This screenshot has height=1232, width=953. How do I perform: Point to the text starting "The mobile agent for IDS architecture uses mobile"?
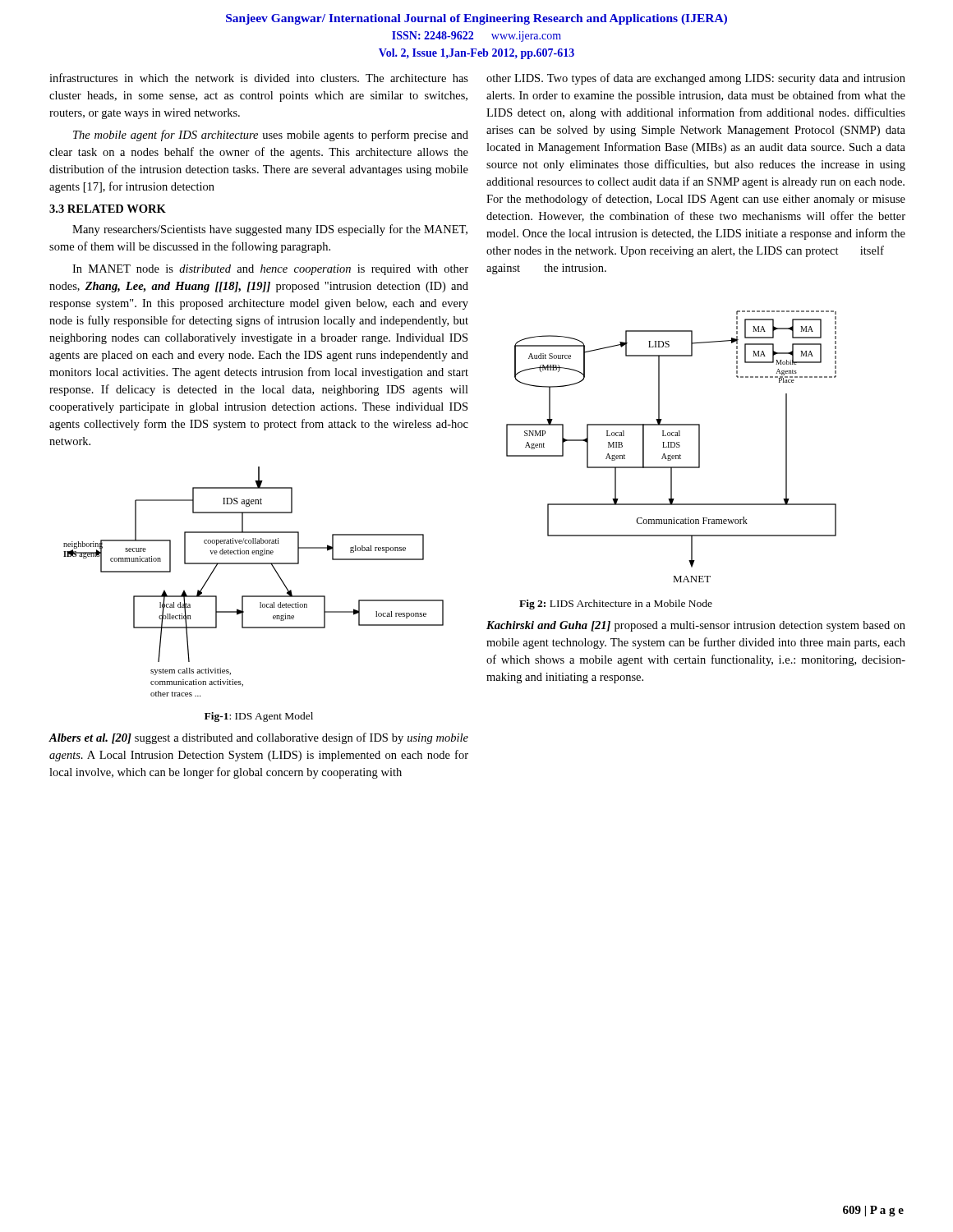pos(259,161)
